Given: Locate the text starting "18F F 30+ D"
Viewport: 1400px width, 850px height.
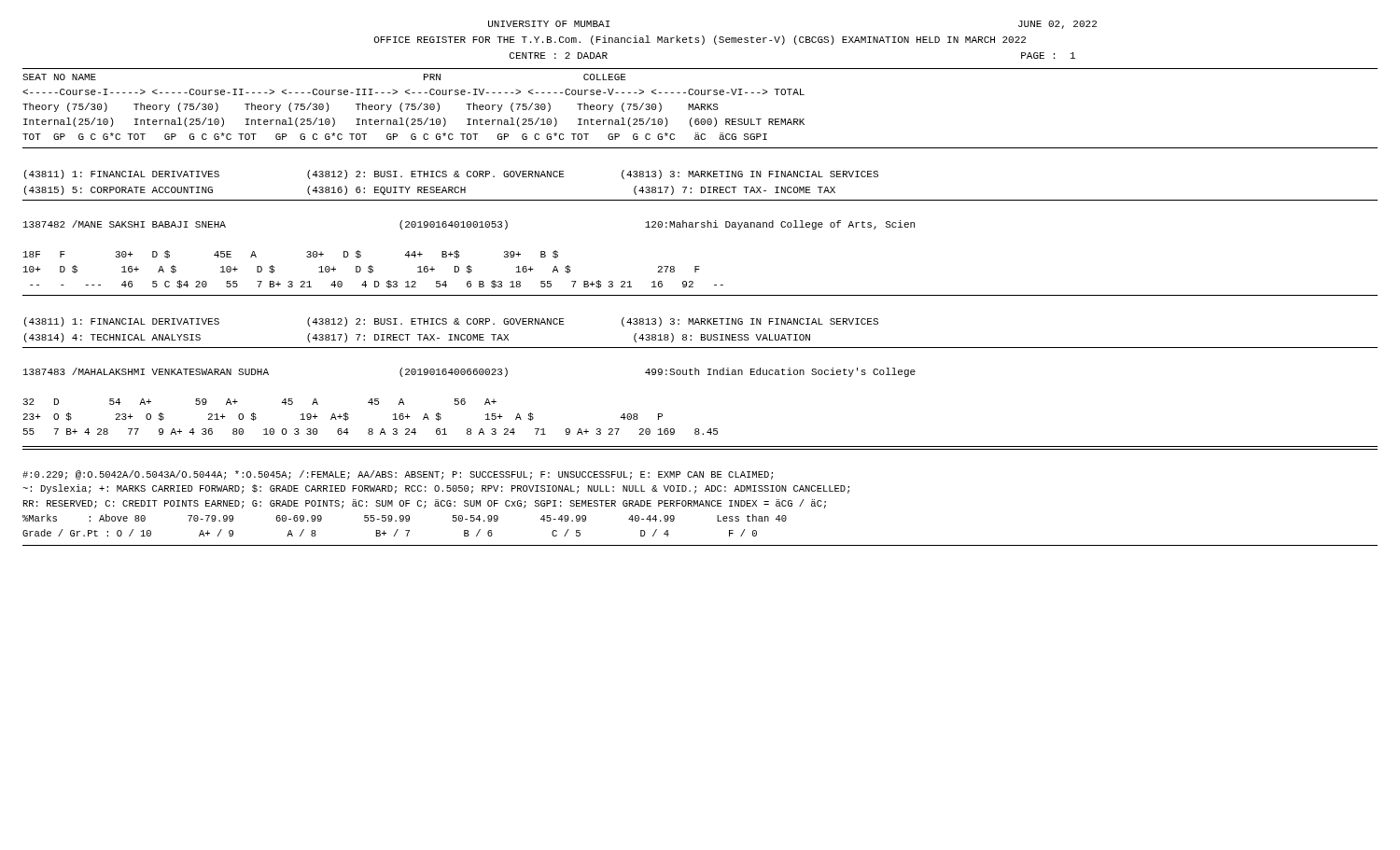Looking at the screenshot, I should [x=374, y=269].
